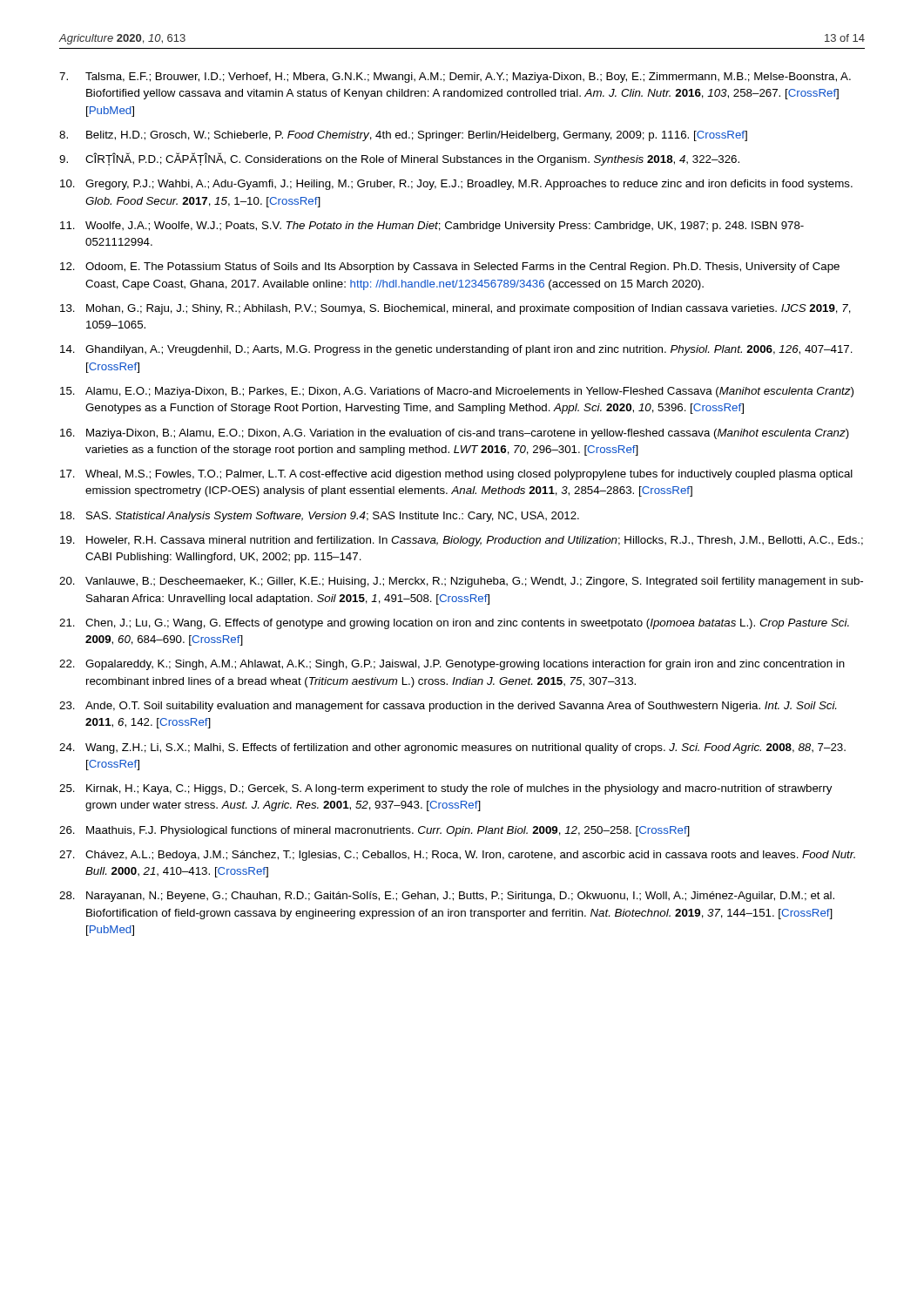
Task: Find the block on this page that starts "16. Maziya-Dixon, B.; Alamu, E.O.; Dixon, A.G."
Action: [462, 441]
